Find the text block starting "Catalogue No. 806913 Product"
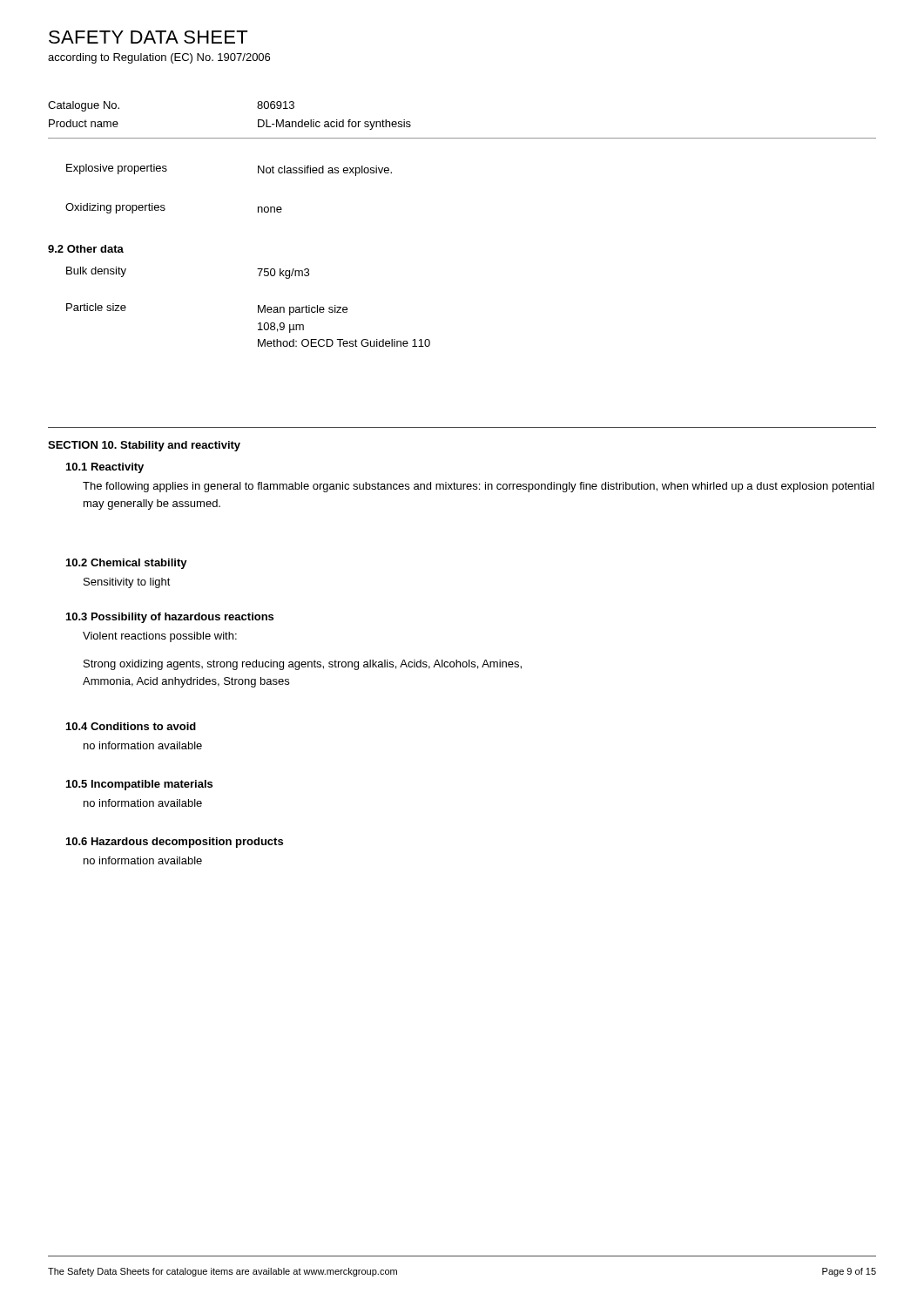 (82, 106)
